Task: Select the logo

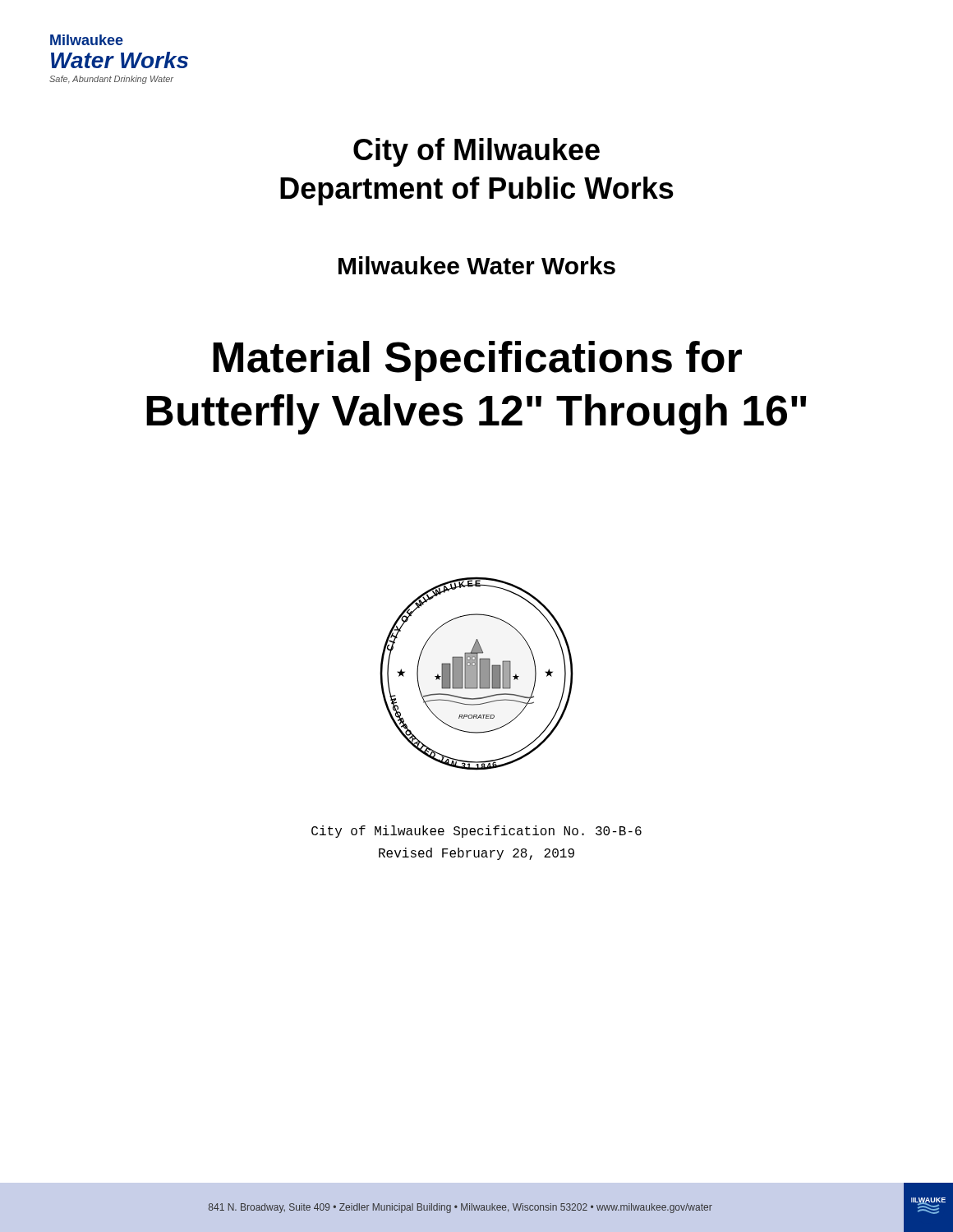Action: pos(140,58)
